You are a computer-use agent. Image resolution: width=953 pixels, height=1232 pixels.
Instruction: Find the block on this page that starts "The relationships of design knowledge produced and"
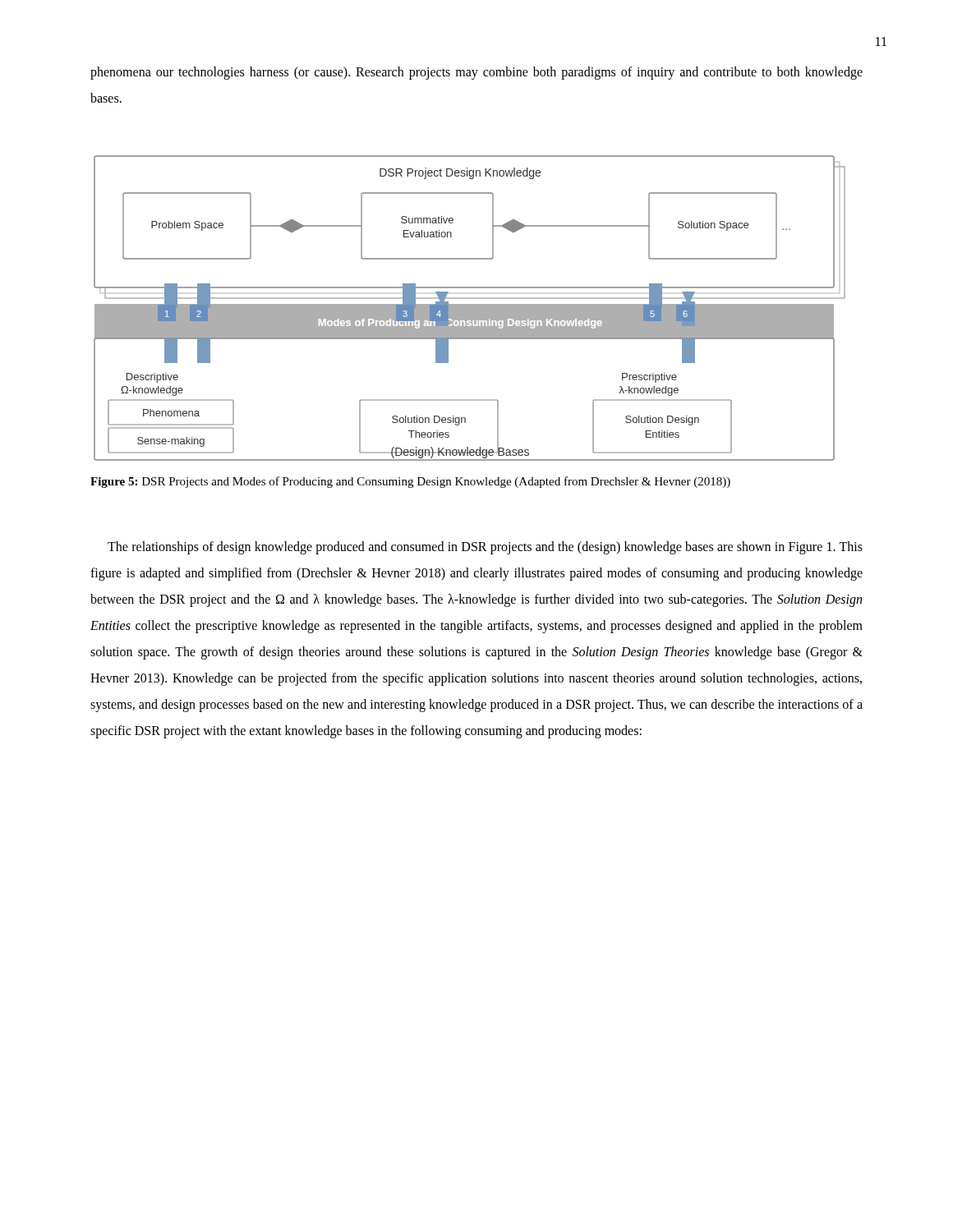coord(476,639)
